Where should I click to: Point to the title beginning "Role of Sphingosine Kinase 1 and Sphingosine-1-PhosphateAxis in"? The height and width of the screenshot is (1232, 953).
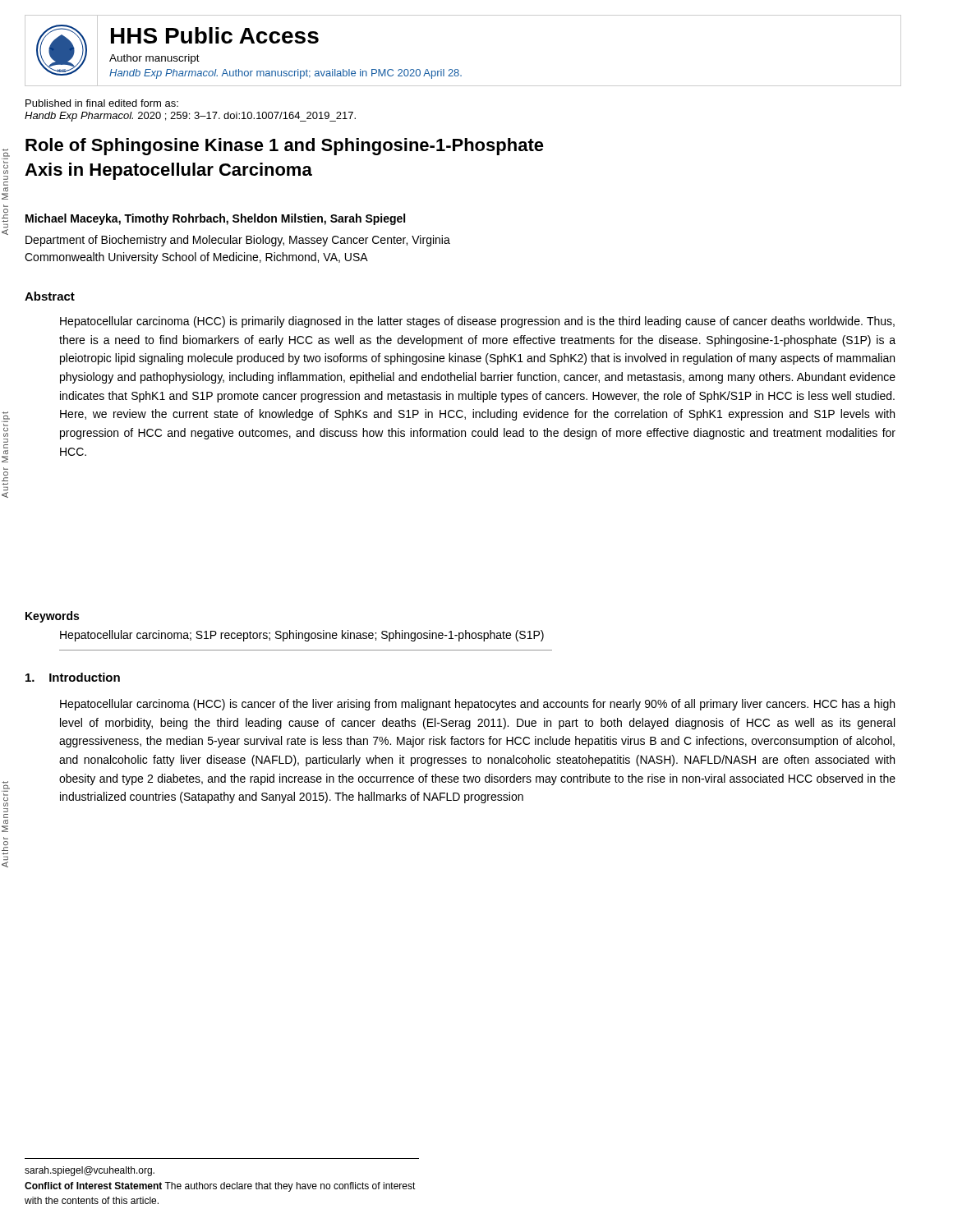[x=284, y=157]
